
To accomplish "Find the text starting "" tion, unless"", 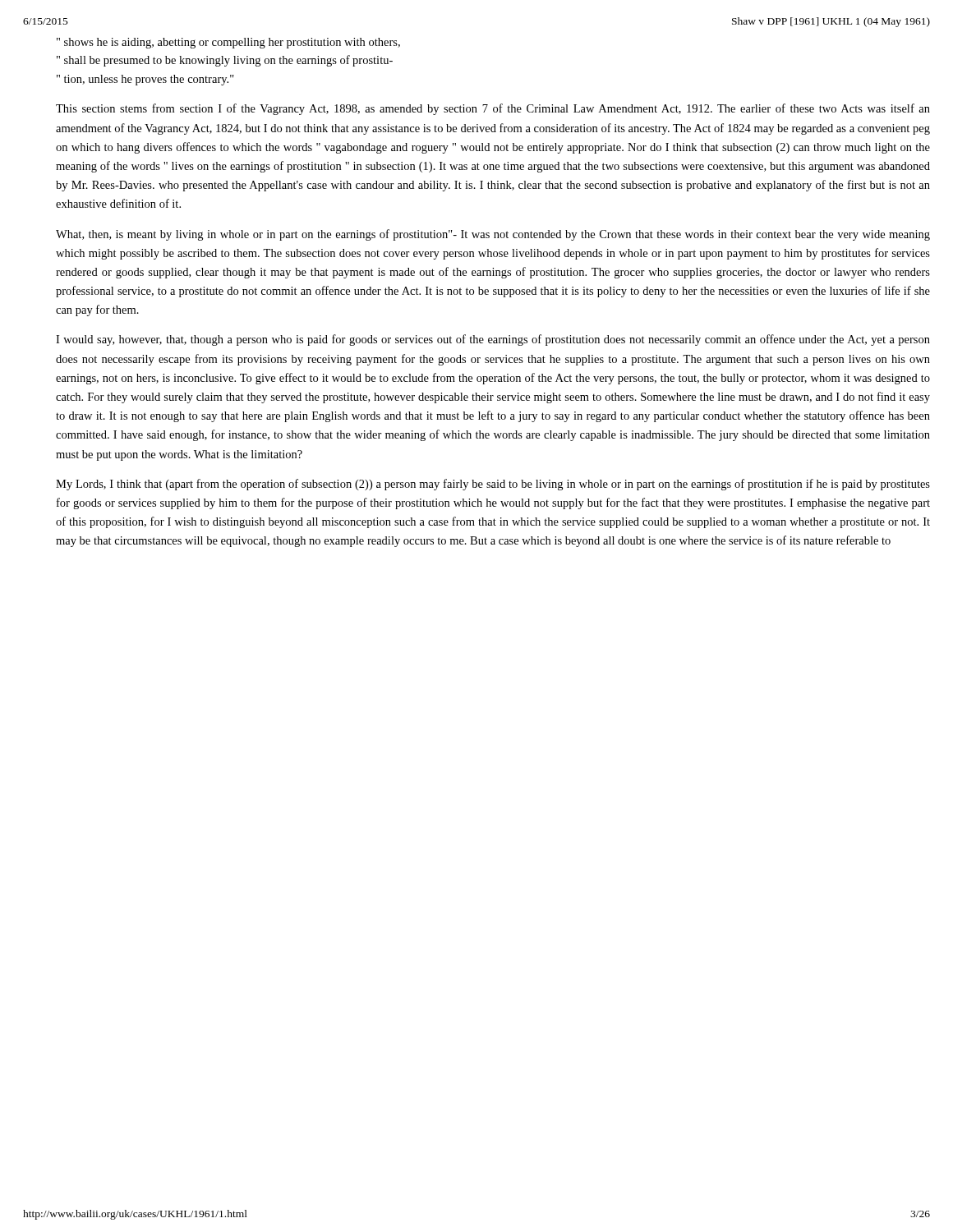I will 145,79.
